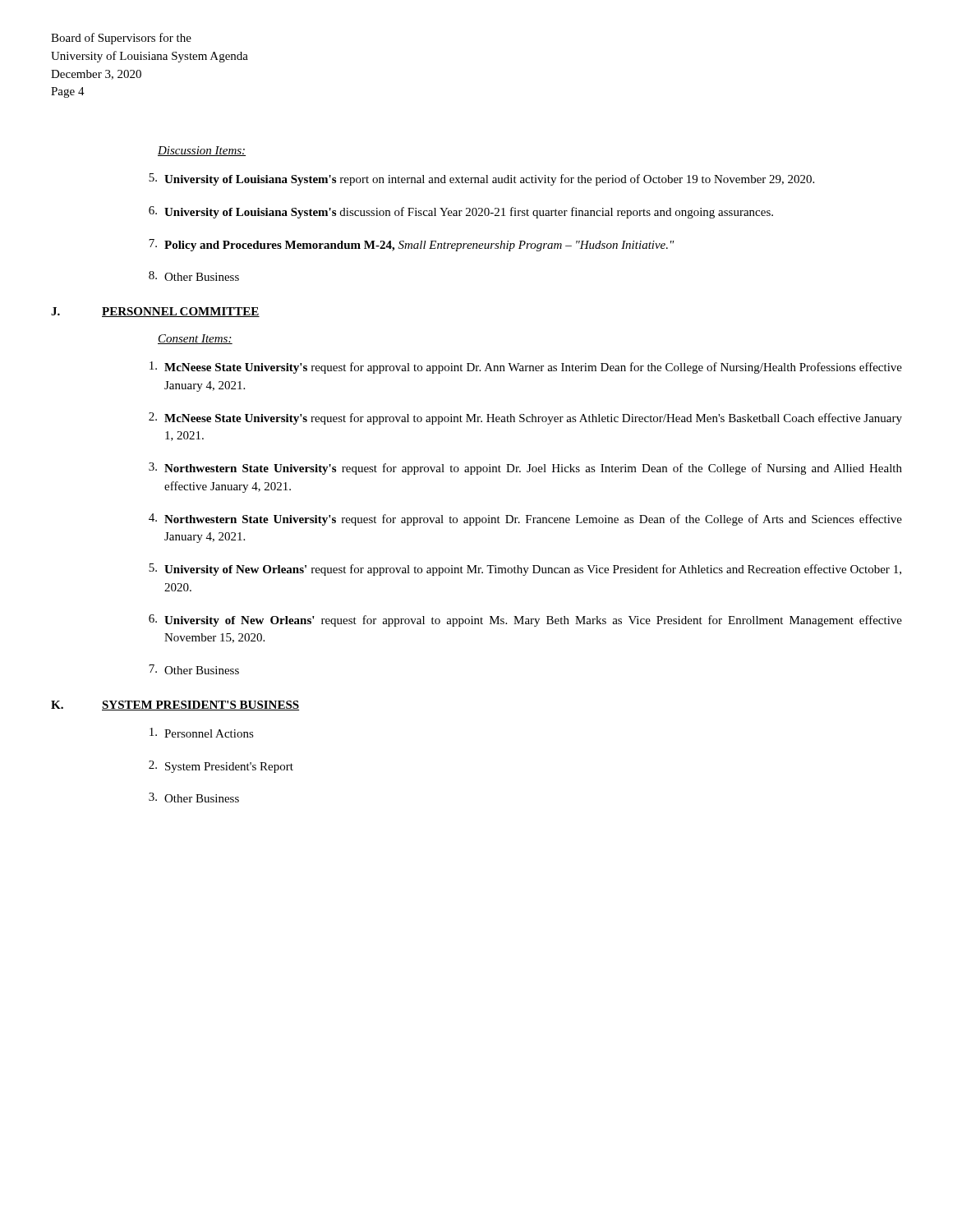This screenshot has height=1232, width=953.
Task: Locate the passage starting "Consent Items:"
Action: tap(195, 338)
